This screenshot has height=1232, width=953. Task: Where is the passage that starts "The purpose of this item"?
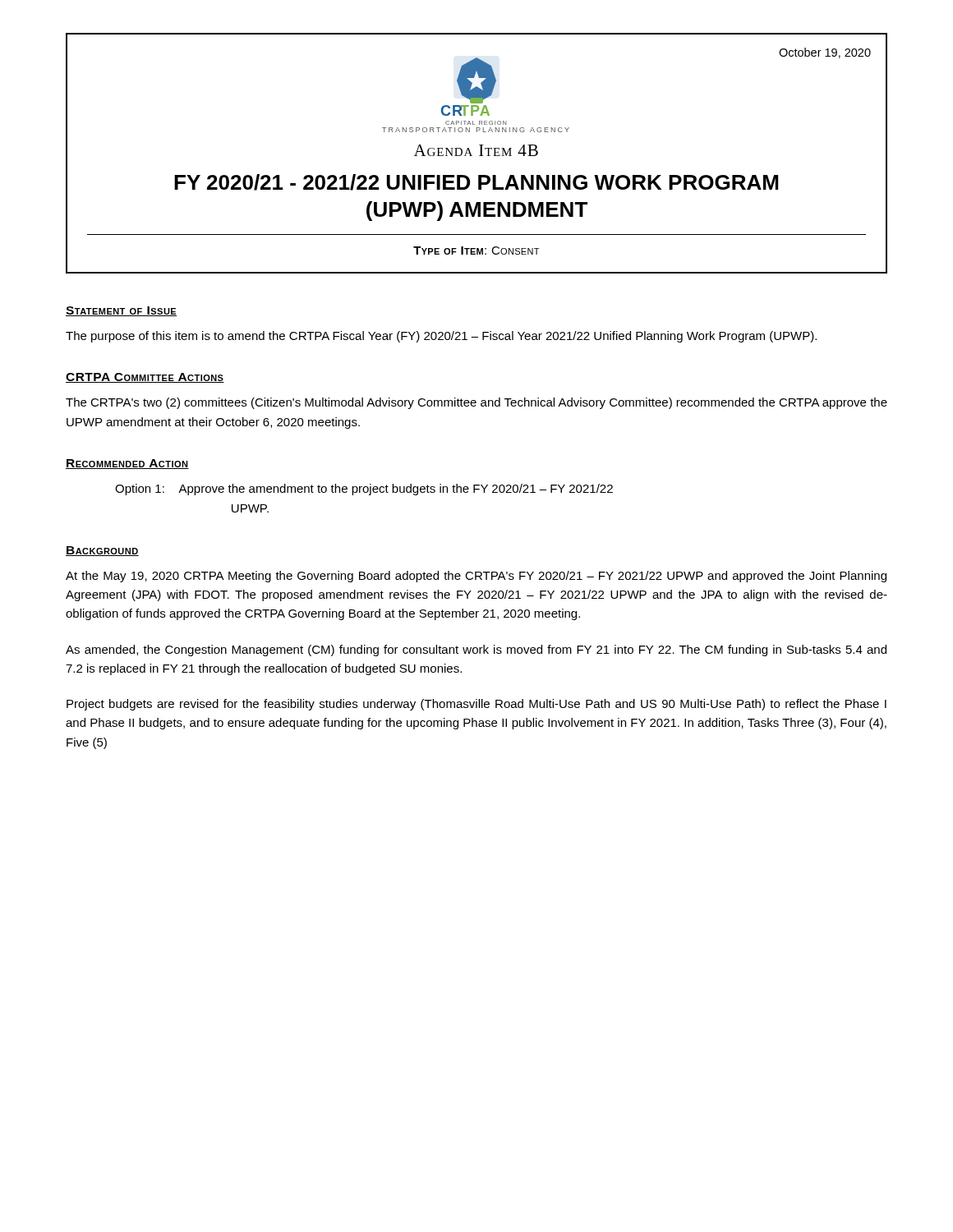pos(442,336)
